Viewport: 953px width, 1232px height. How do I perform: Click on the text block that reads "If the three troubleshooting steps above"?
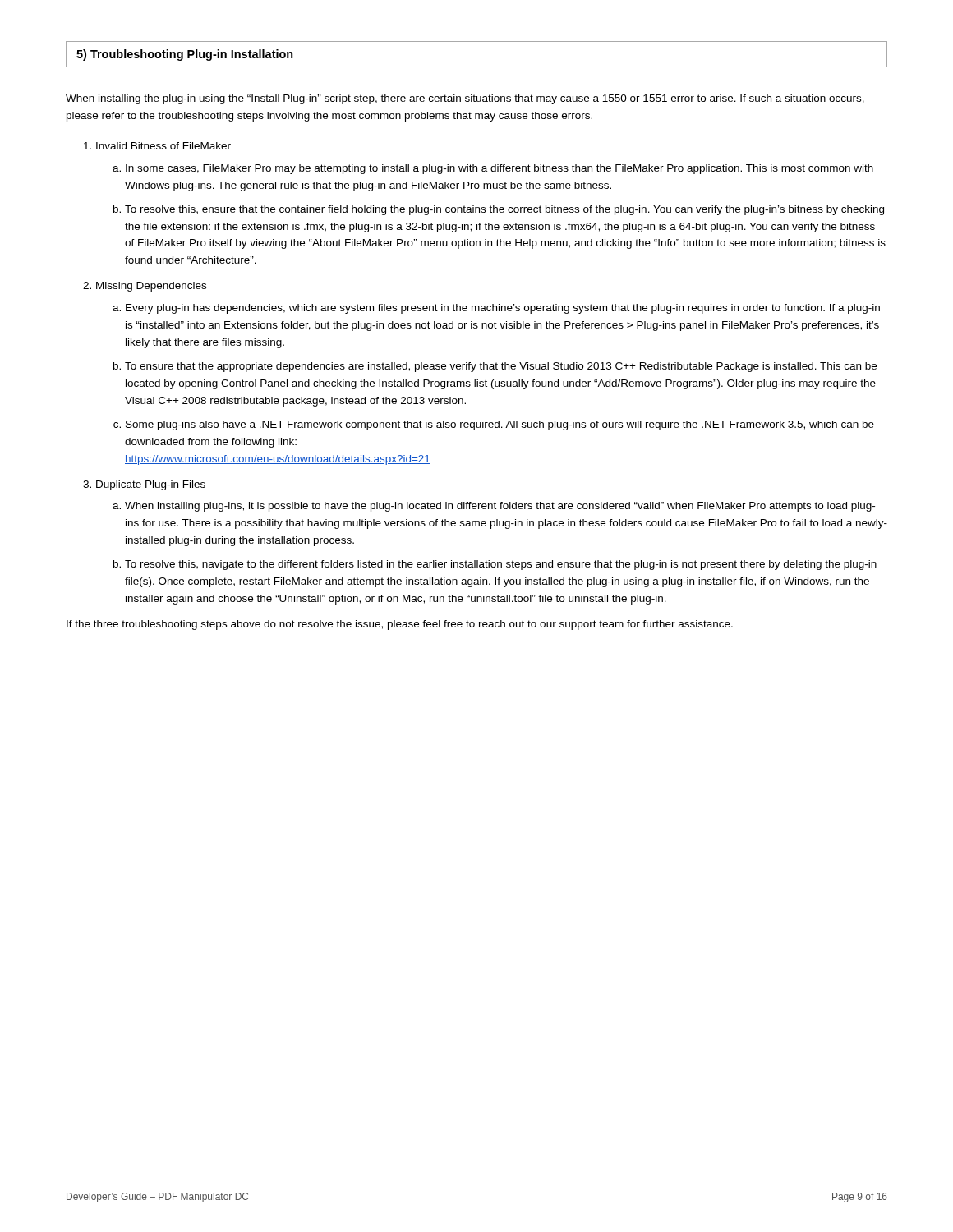pos(400,624)
